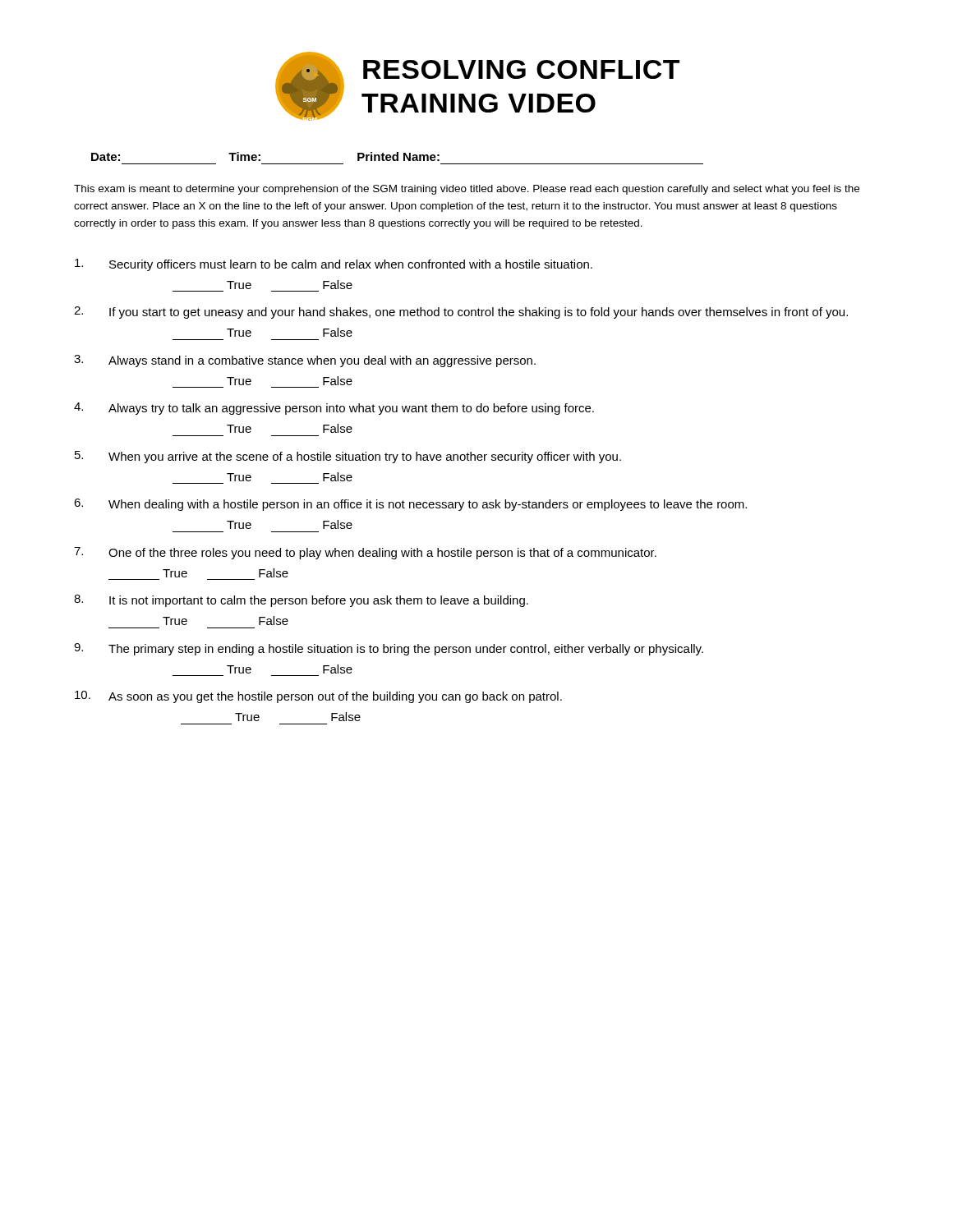
Task: Click on the list item with the text "2. If you start to get"
Action: click(x=476, y=322)
